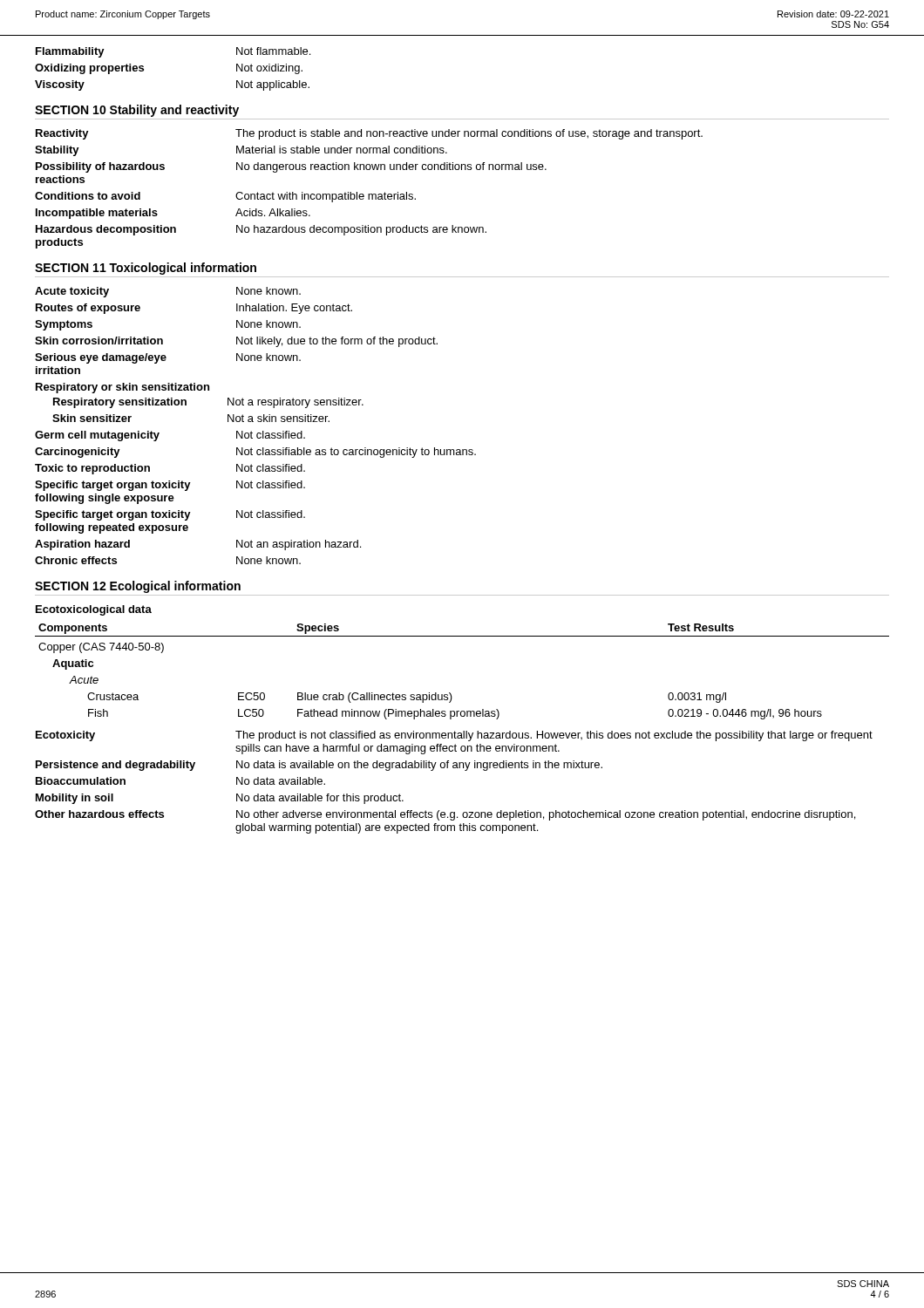Click on the passage starting "Germ cell mutagenicity Not classified."
The height and width of the screenshot is (1308, 924).
(95, 436)
